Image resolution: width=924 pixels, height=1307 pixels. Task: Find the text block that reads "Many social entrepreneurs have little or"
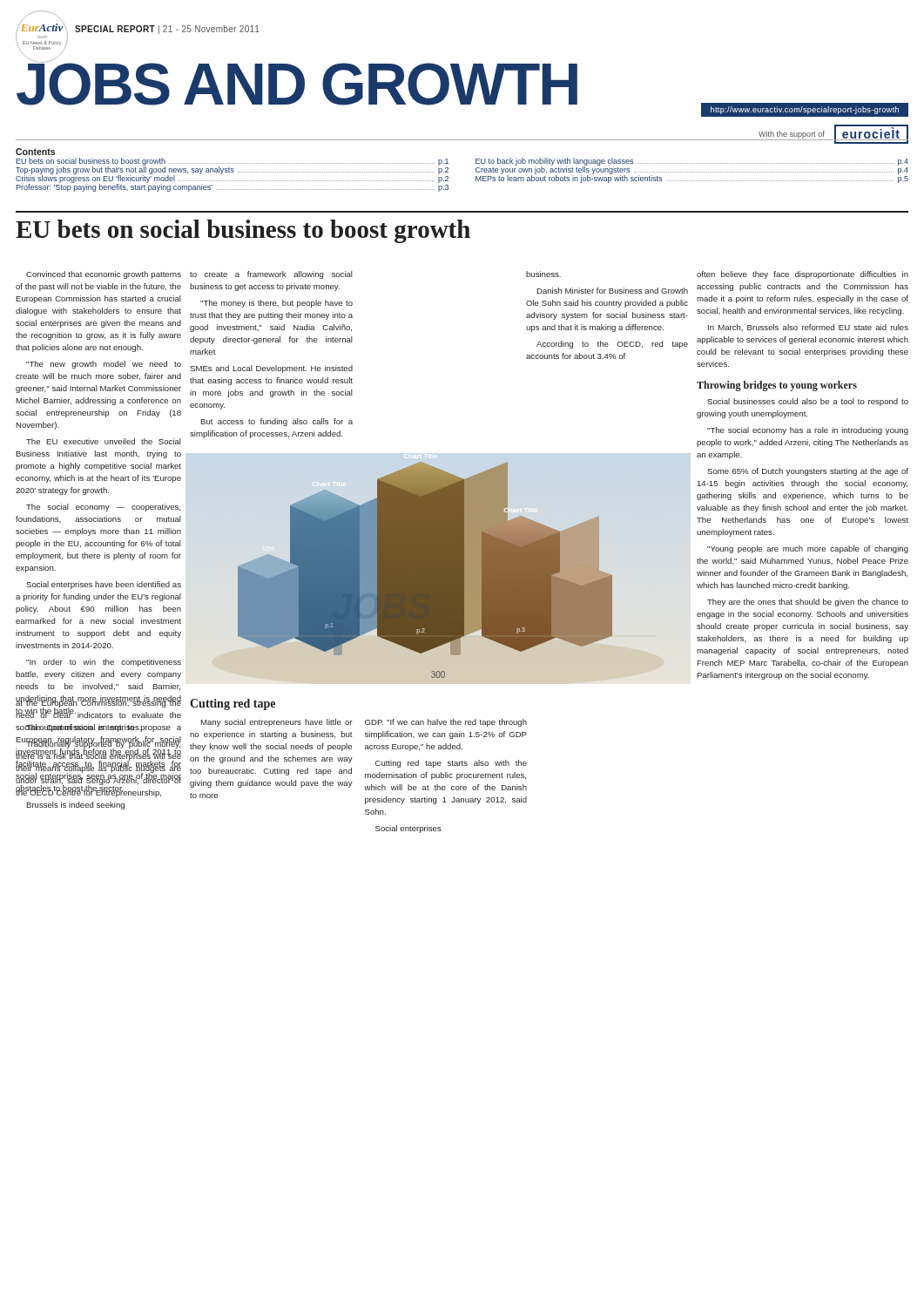point(271,759)
